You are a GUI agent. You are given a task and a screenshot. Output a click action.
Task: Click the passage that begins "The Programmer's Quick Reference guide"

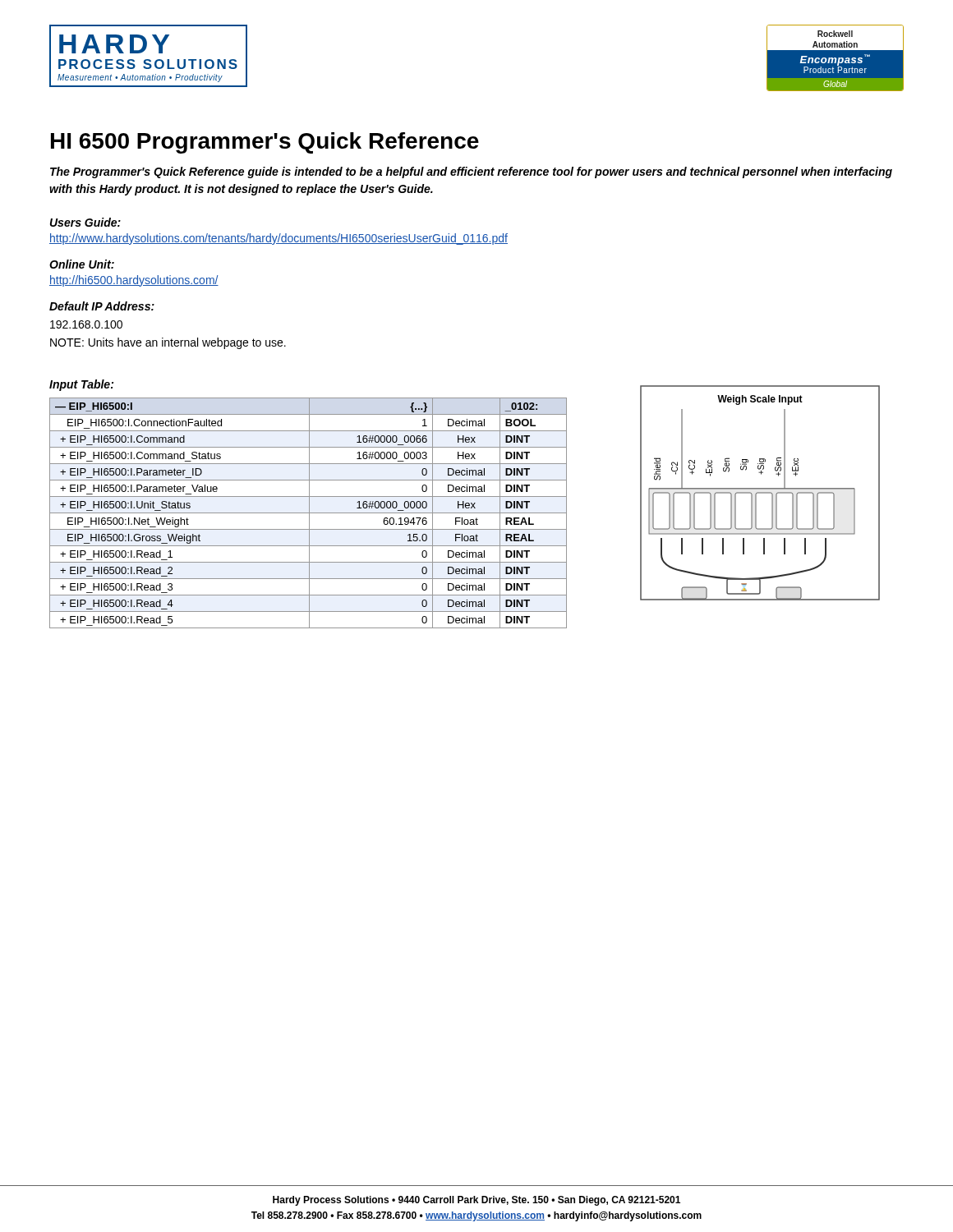pyautogui.click(x=471, y=180)
